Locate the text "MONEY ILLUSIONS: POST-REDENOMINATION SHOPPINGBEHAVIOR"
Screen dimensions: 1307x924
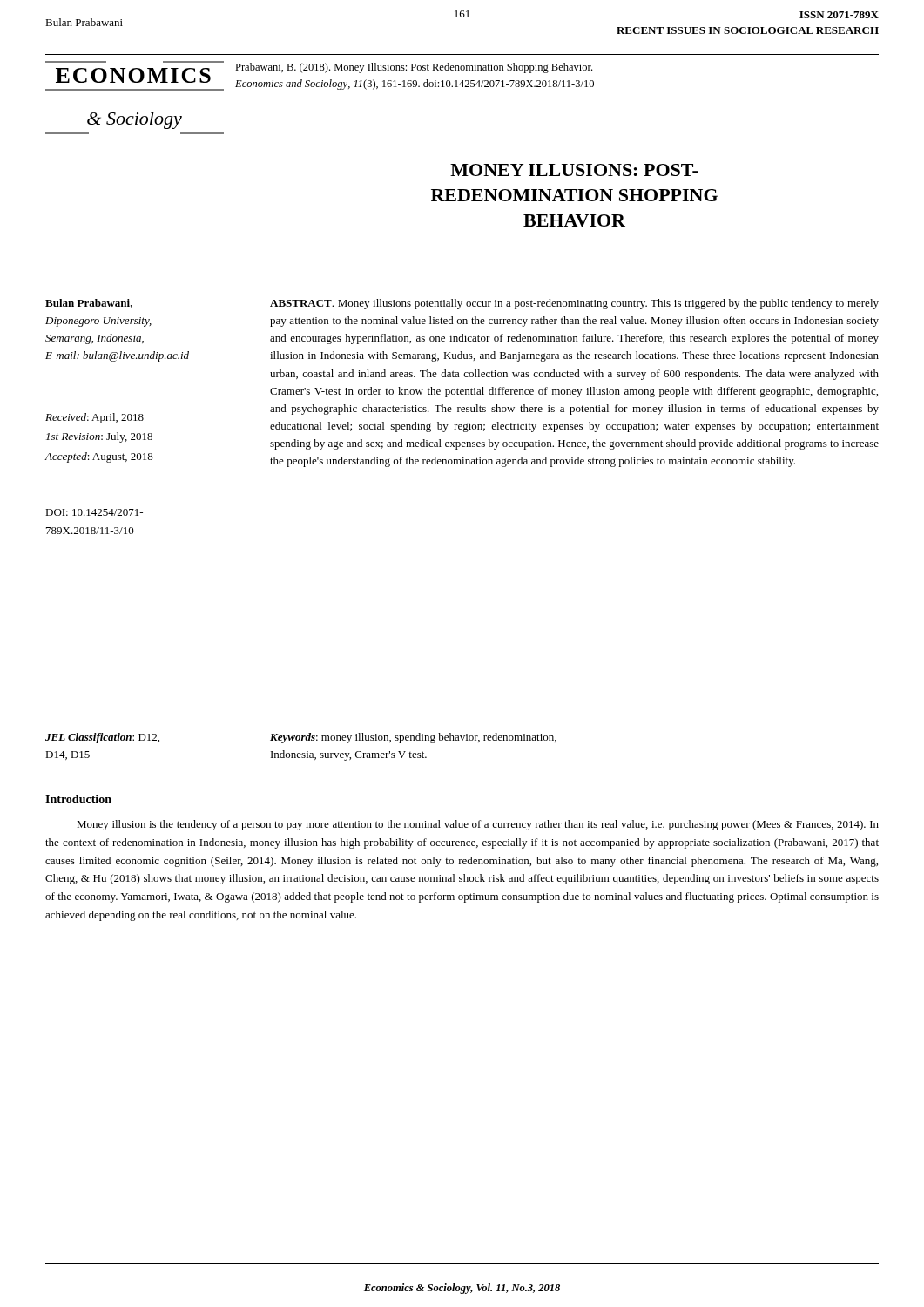574,195
